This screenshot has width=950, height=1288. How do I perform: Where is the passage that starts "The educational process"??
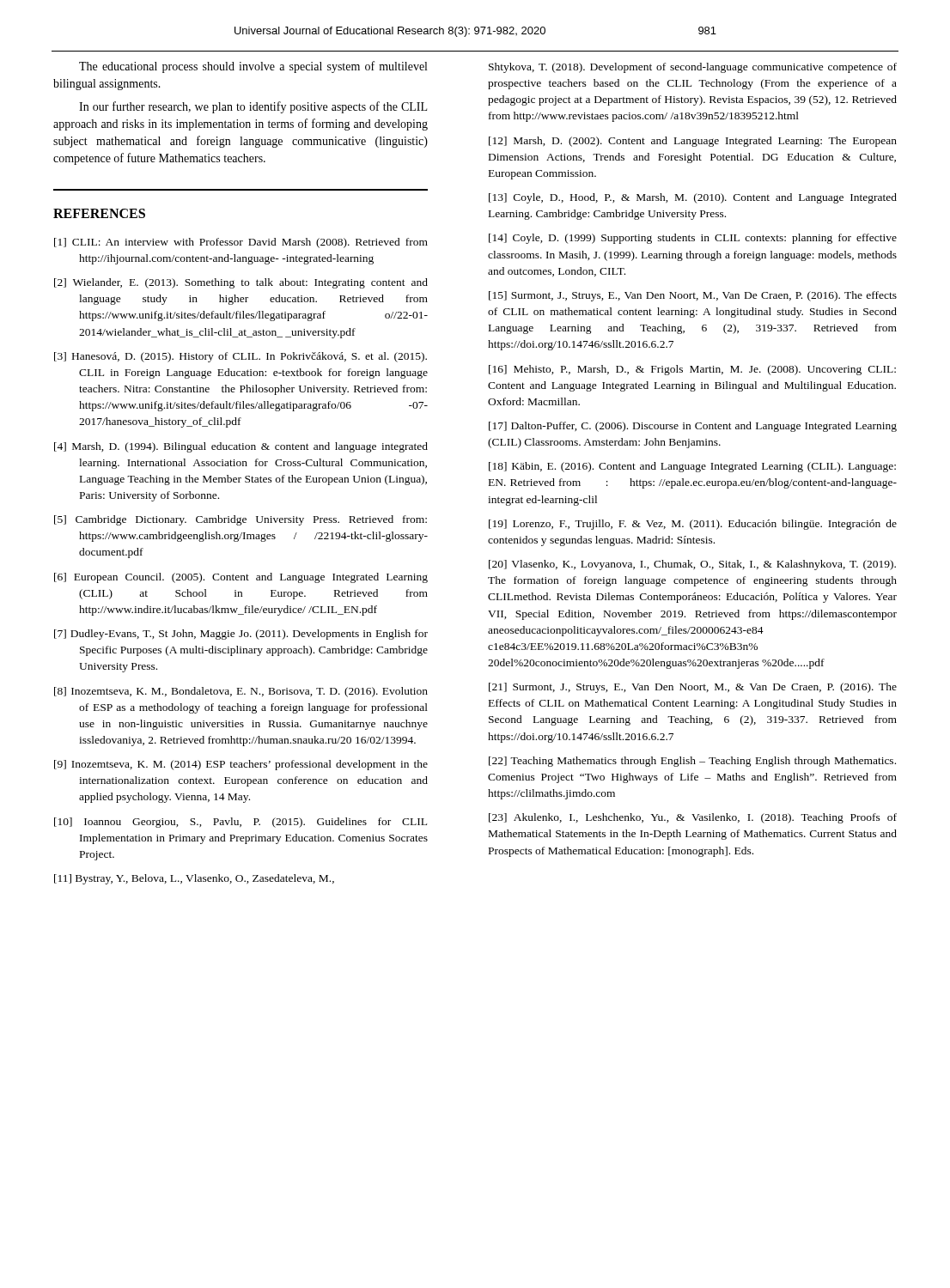tap(241, 113)
